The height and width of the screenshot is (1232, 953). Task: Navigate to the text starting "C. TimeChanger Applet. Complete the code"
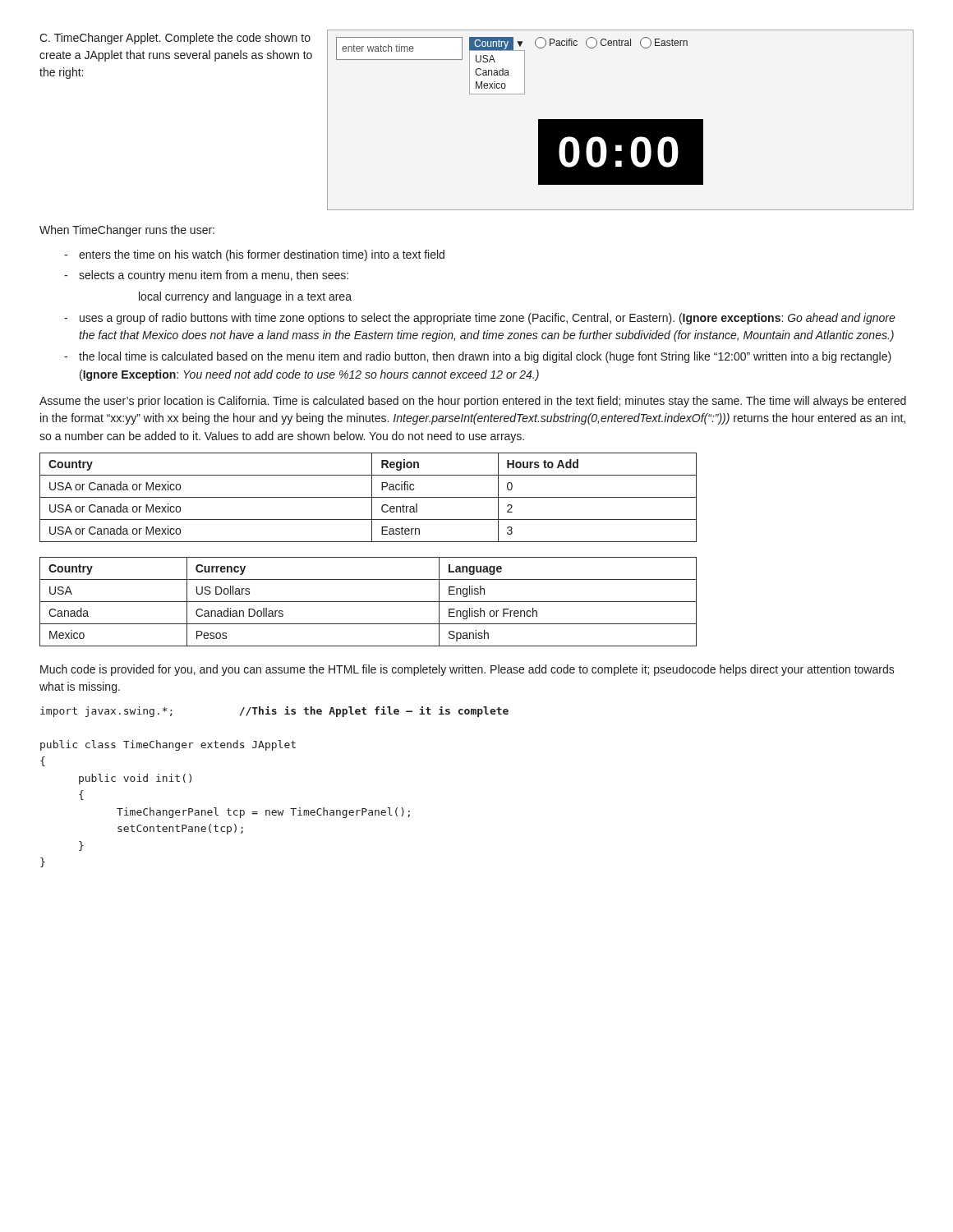coord(176,55)
